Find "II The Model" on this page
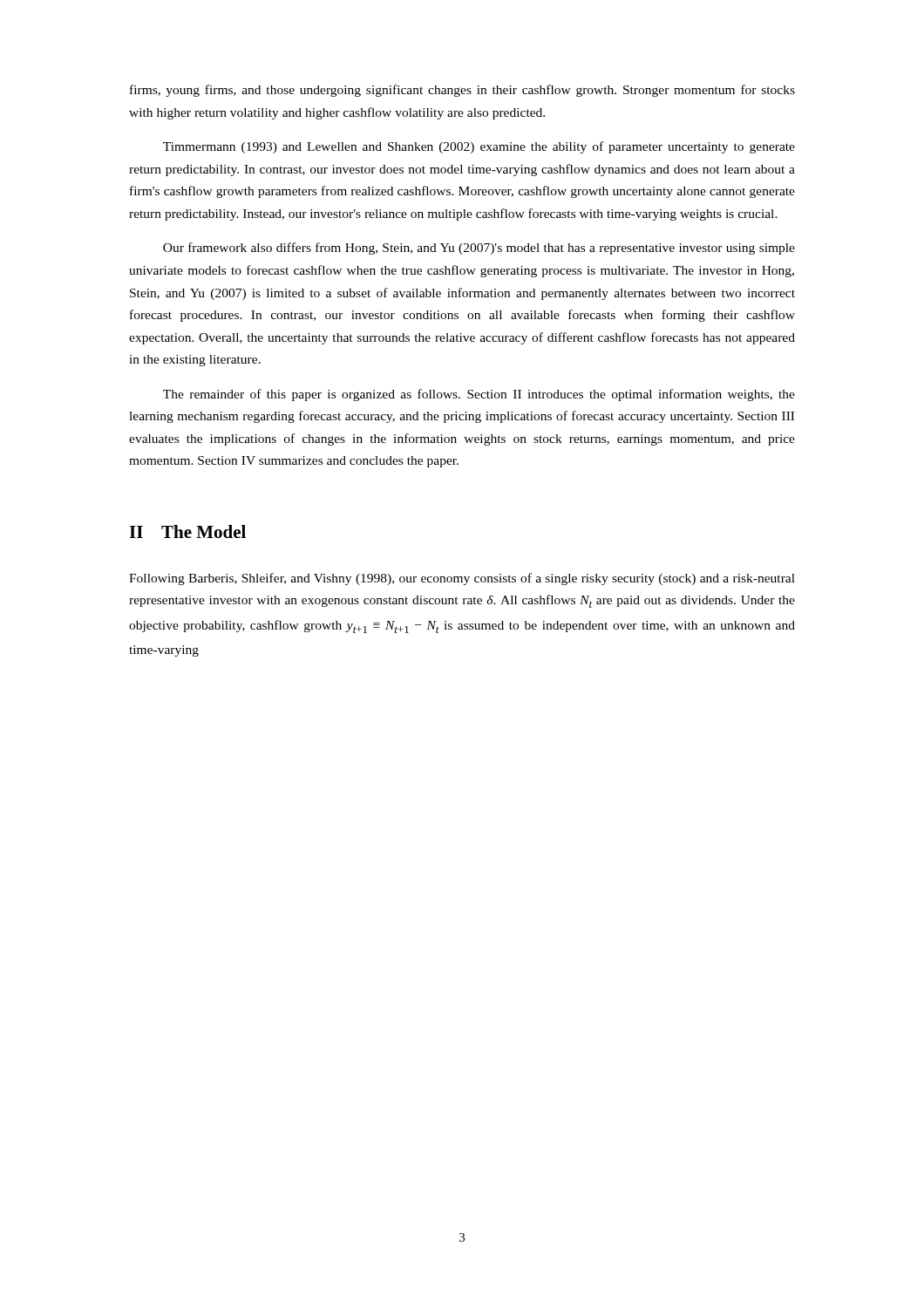 pyautogui.click(x=188, y=532)
